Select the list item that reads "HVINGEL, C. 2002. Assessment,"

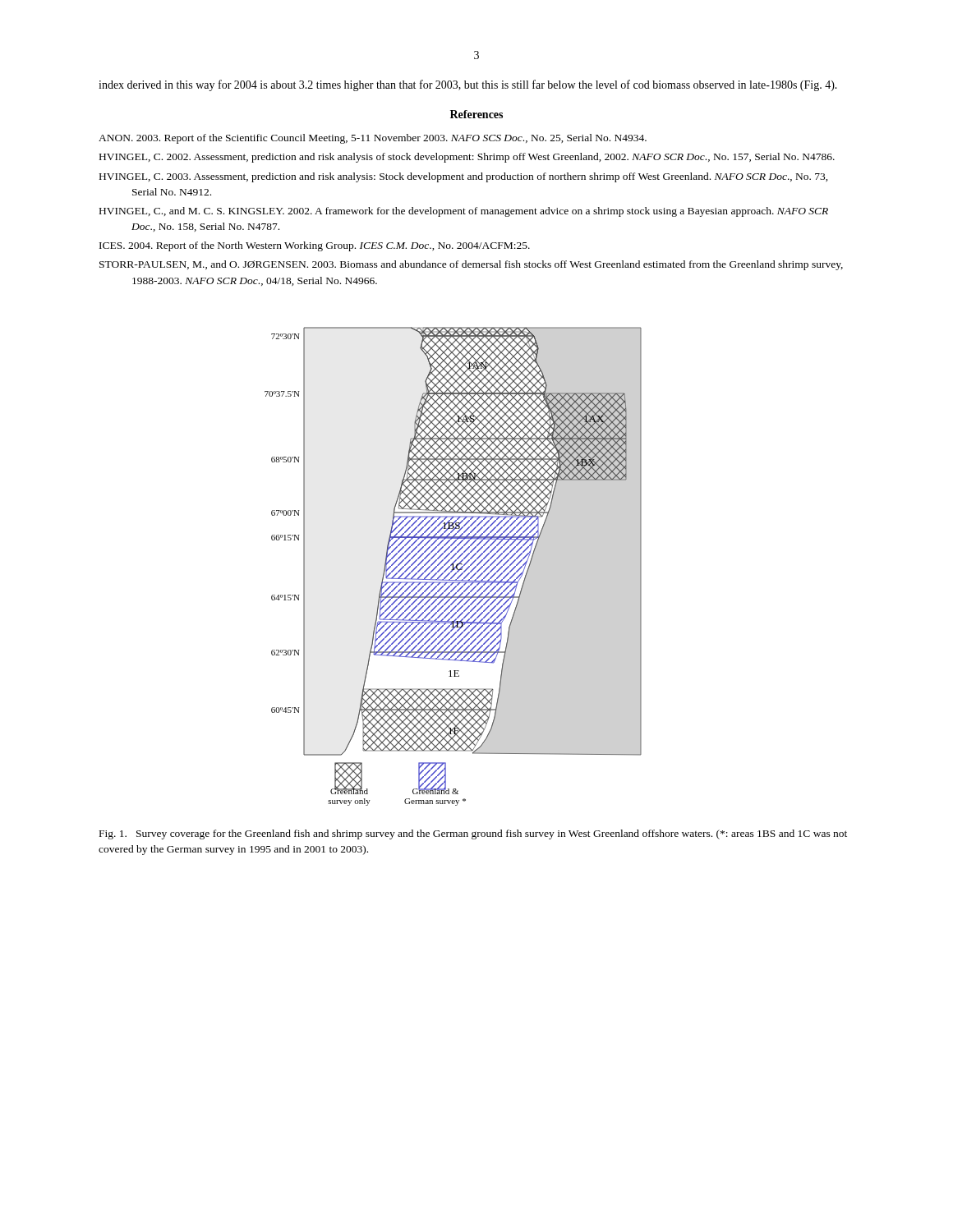tap(467, 157)
